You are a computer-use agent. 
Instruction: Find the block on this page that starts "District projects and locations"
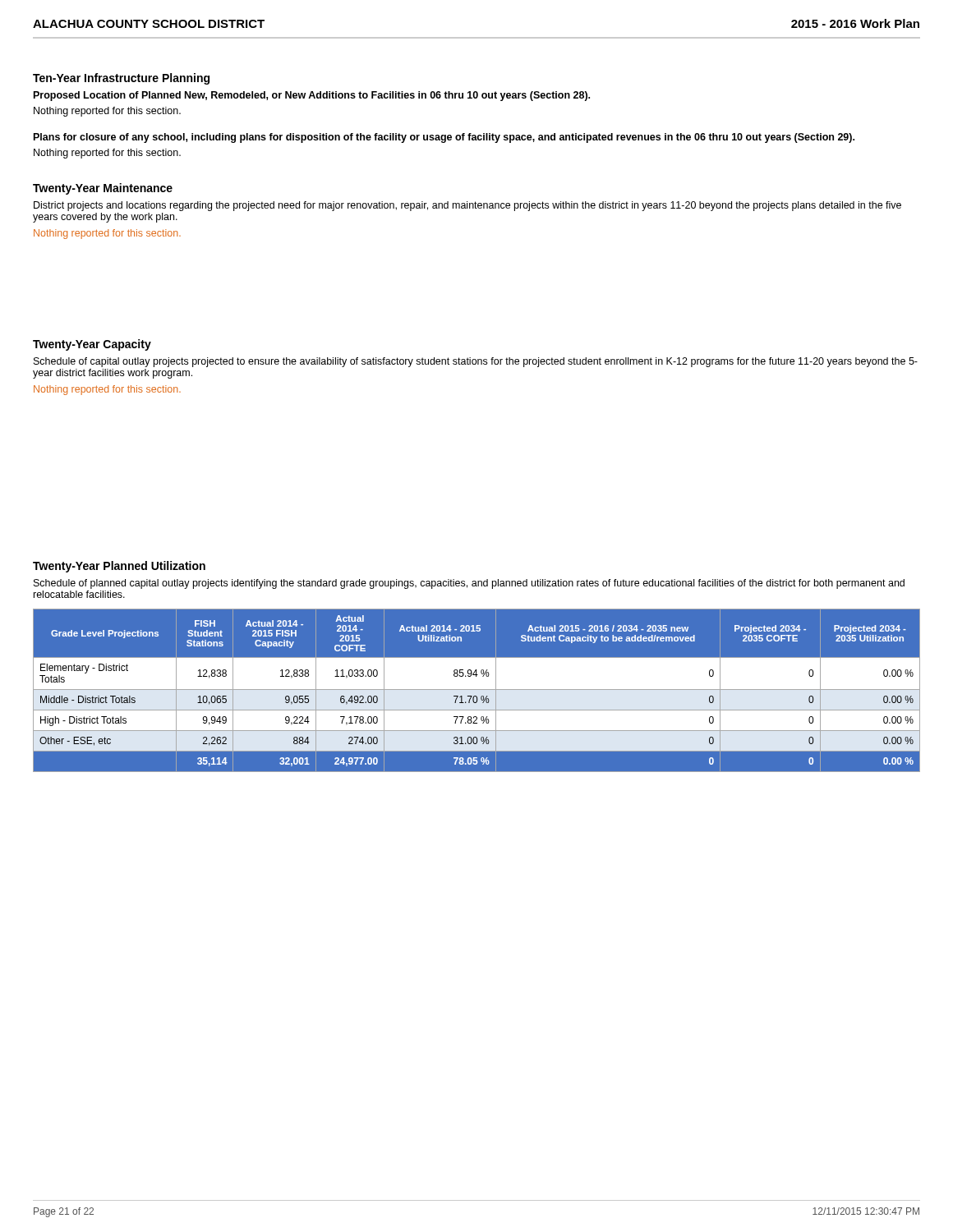point(467,211)
